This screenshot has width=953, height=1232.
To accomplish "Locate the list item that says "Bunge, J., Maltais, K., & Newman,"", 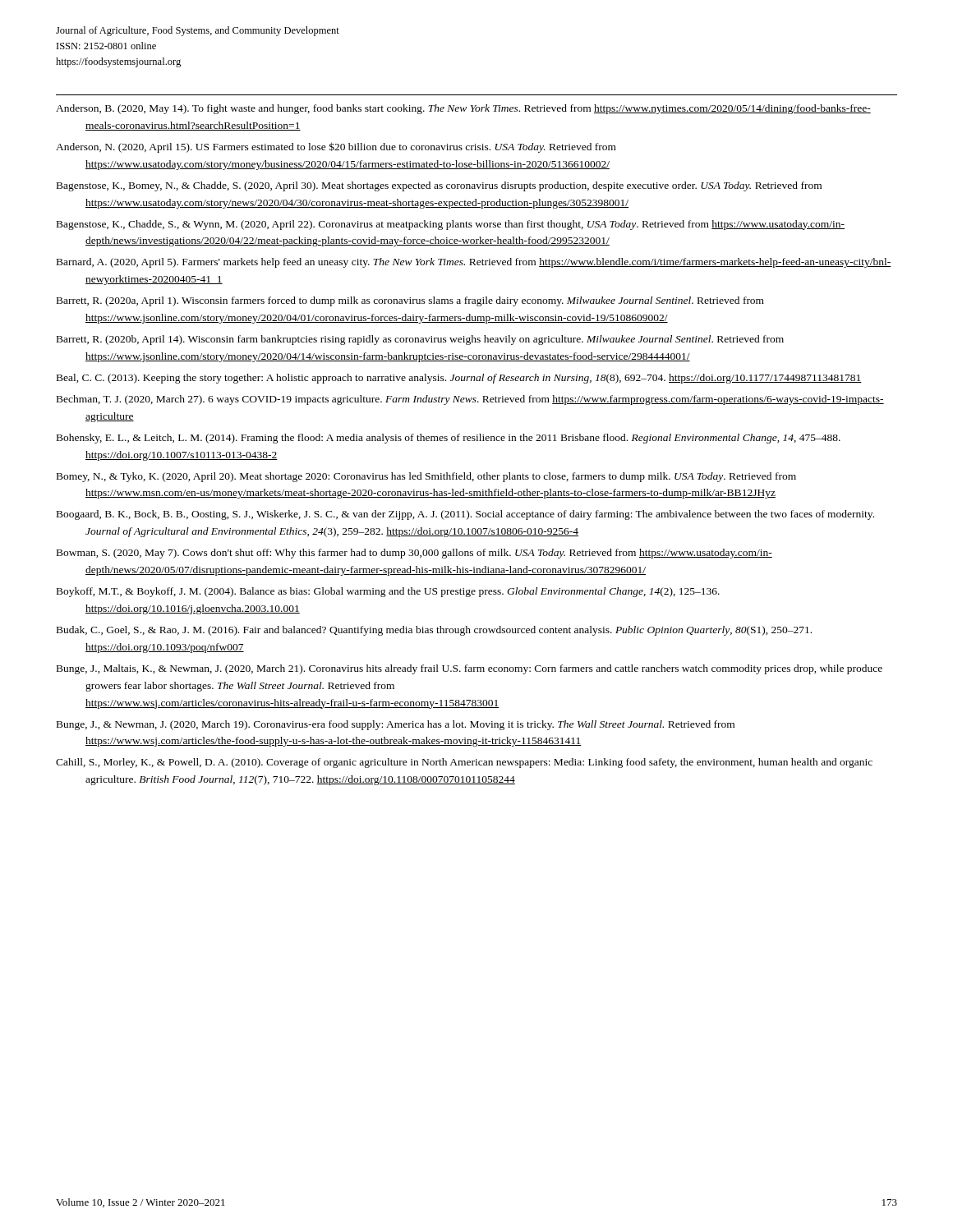I will click(470, 669).
